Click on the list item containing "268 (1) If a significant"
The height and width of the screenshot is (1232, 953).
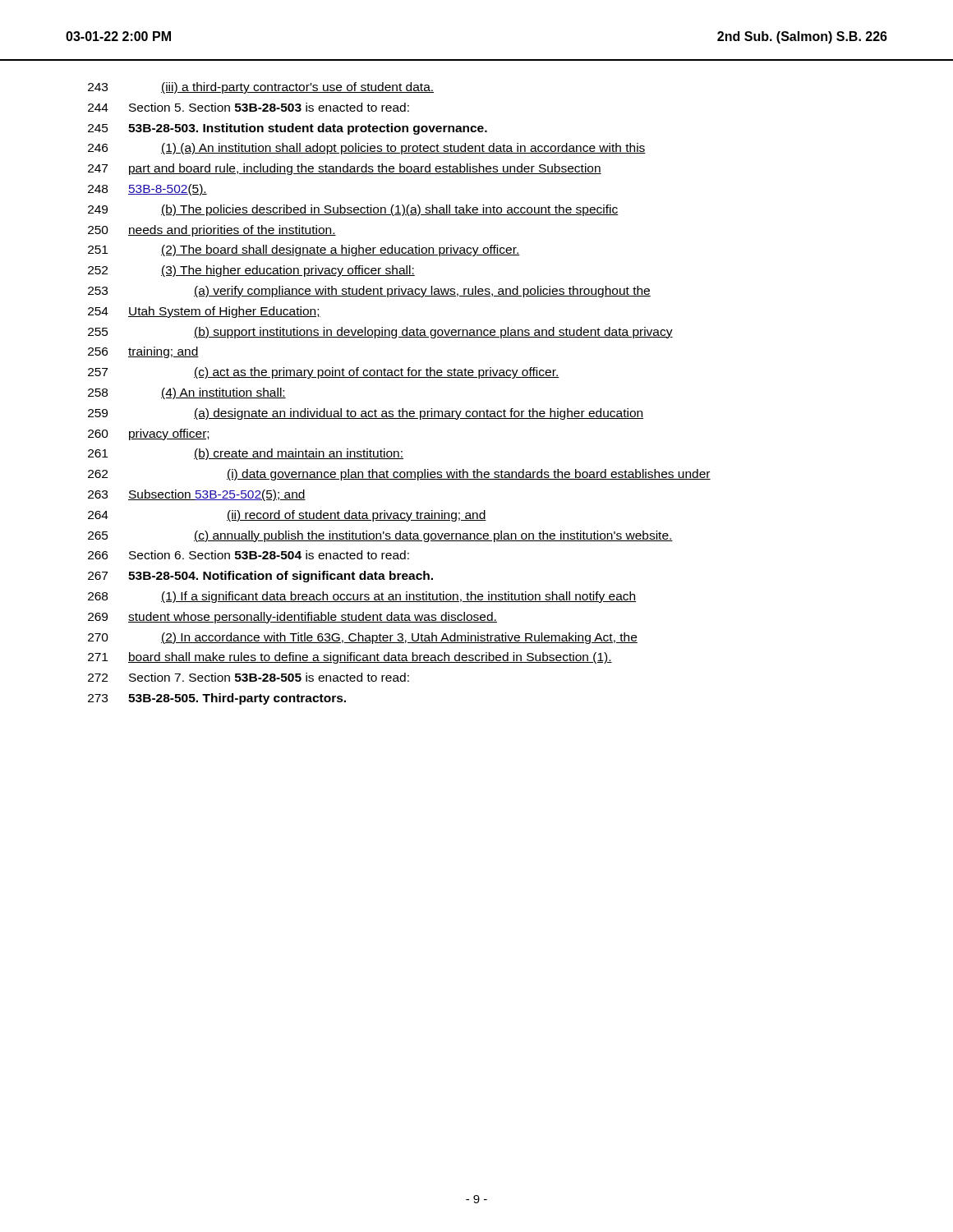(476, 597)
